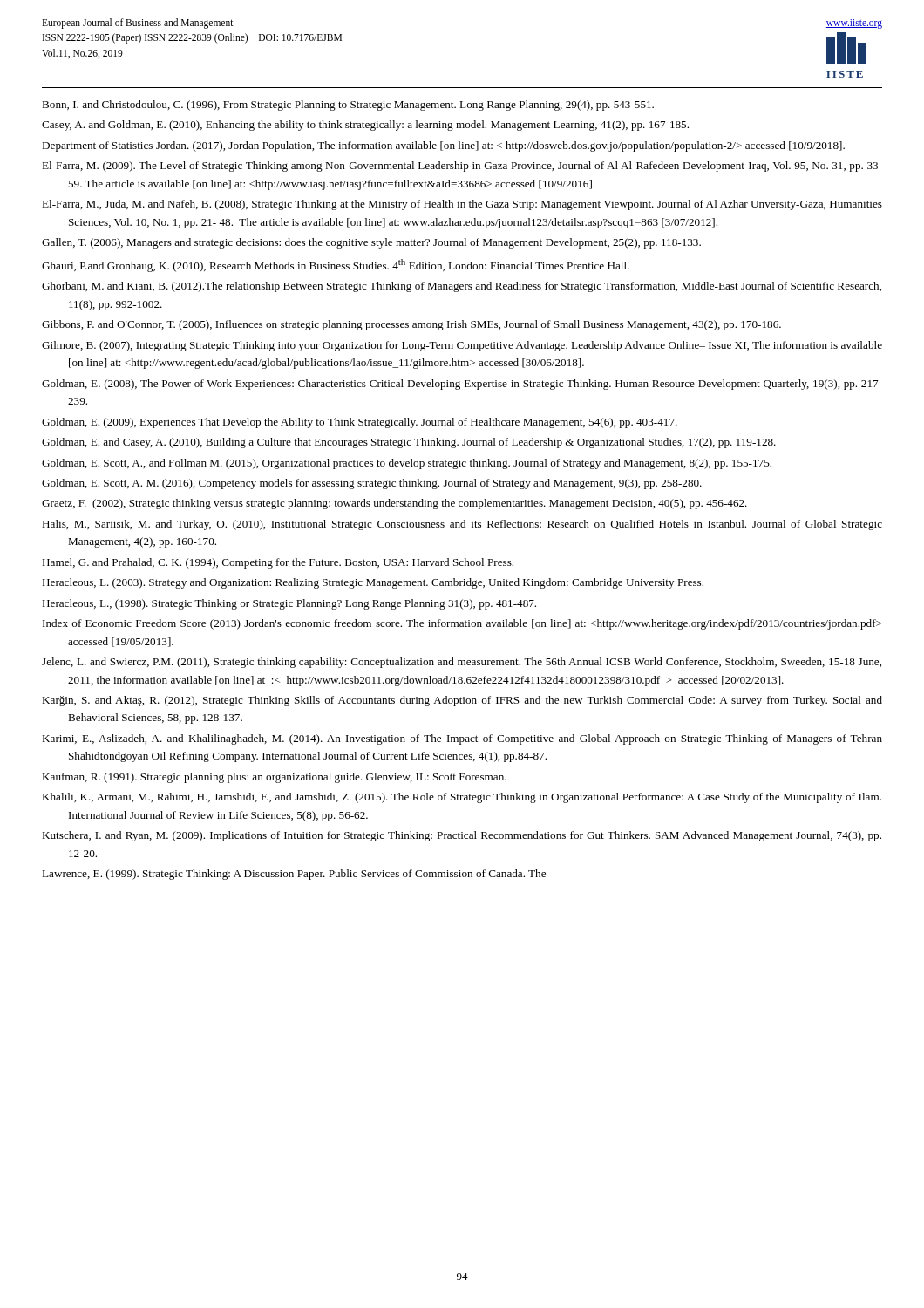
Task: Select the list item with the text "Kutschera, I. and Ryan, M. (2009). Implications of"
Action: coord(462,844)
